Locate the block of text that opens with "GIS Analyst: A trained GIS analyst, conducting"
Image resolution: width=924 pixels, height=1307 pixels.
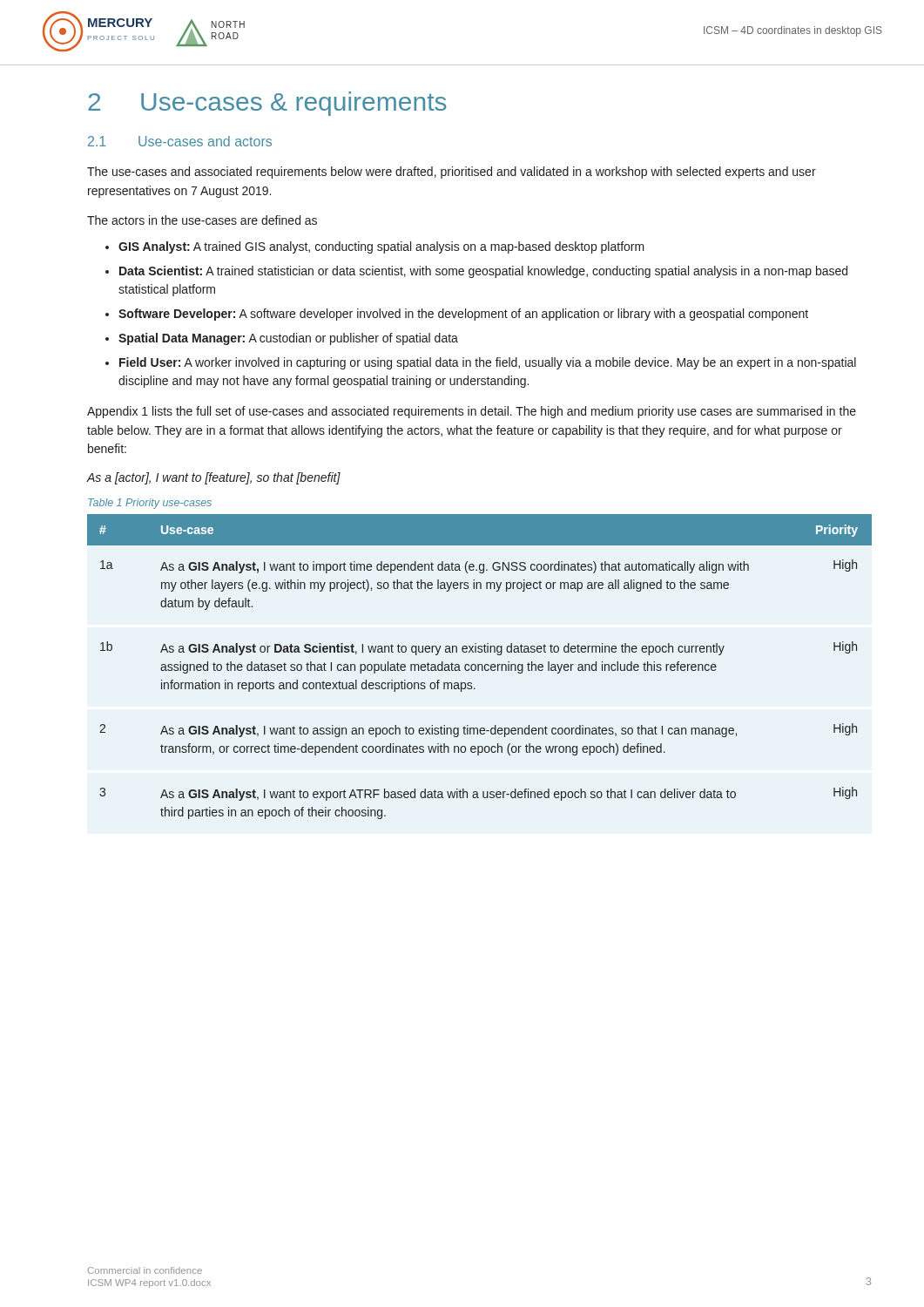tap(382, 247)
